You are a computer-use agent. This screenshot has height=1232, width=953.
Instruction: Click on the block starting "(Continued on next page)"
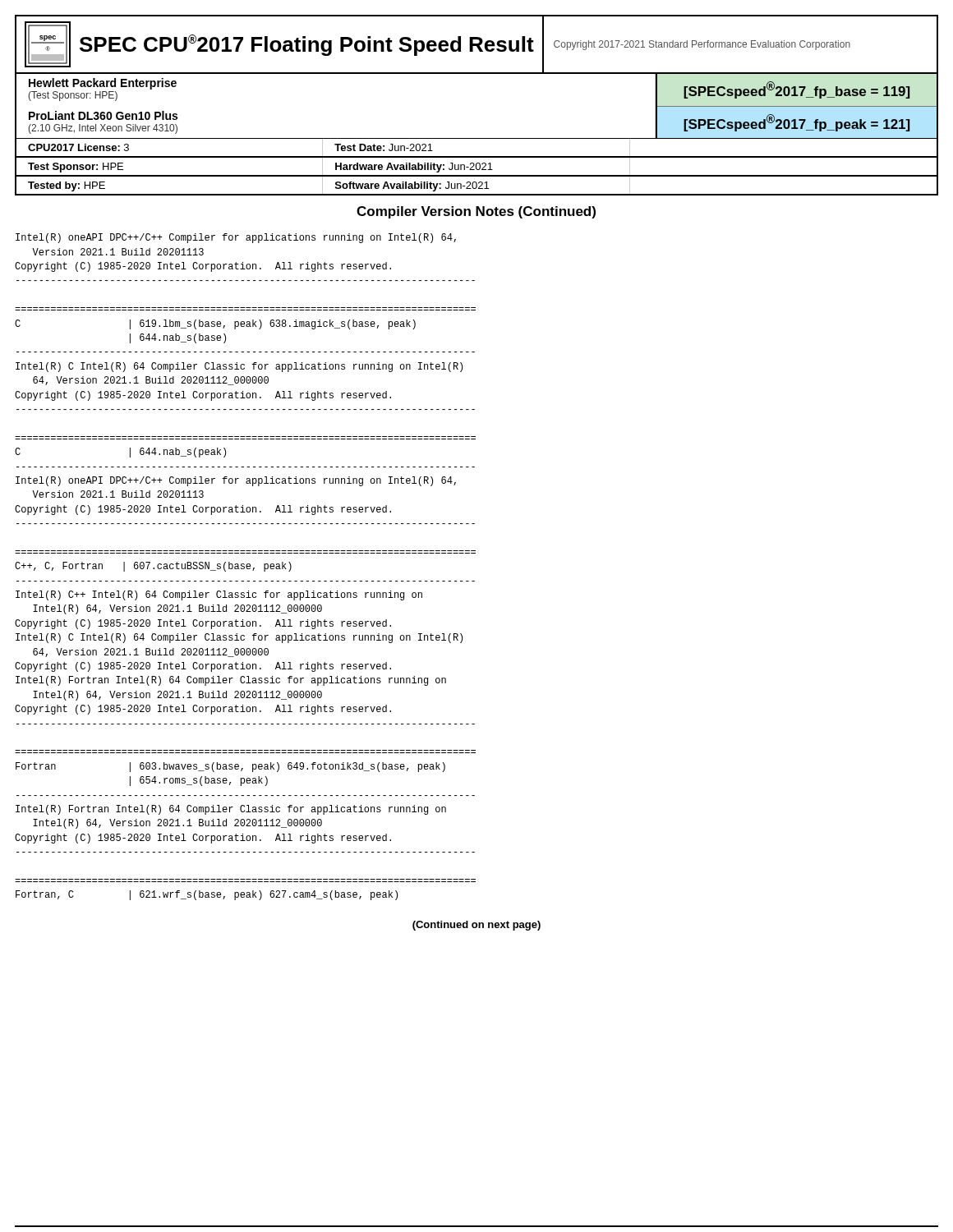coord(476,924)
